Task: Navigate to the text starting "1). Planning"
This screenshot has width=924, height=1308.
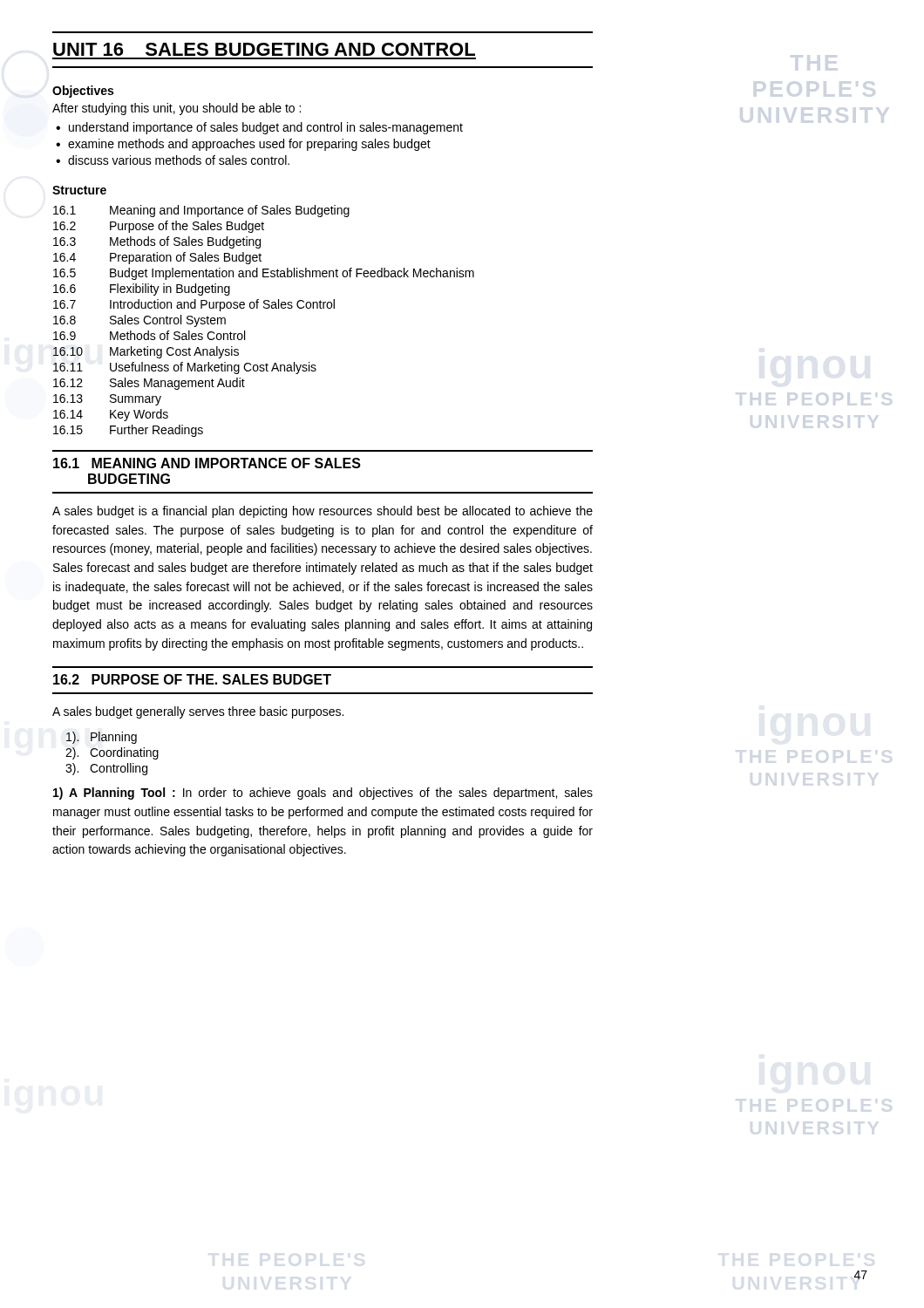Action: (101, 737)
